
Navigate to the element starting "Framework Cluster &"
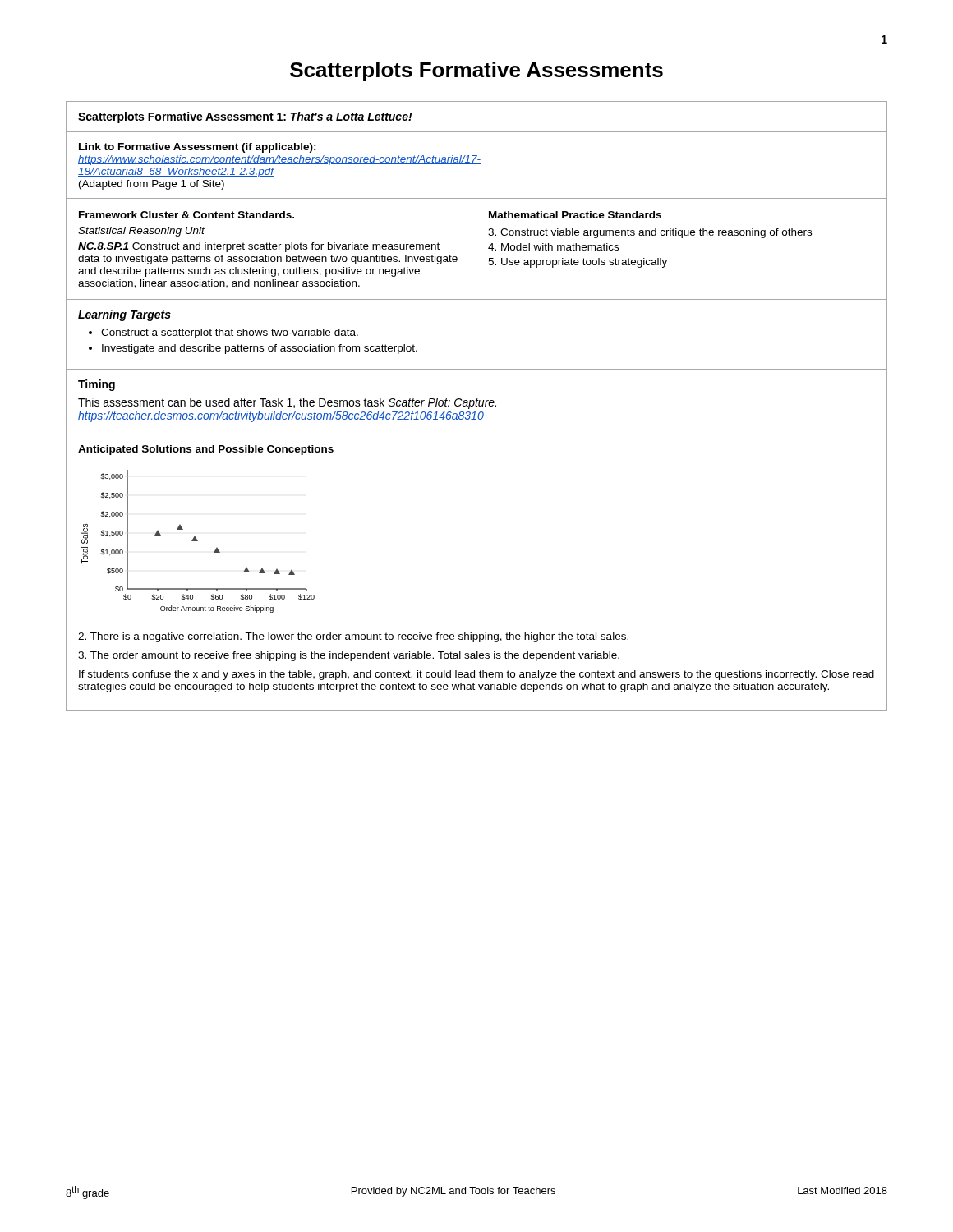[271, 249]
